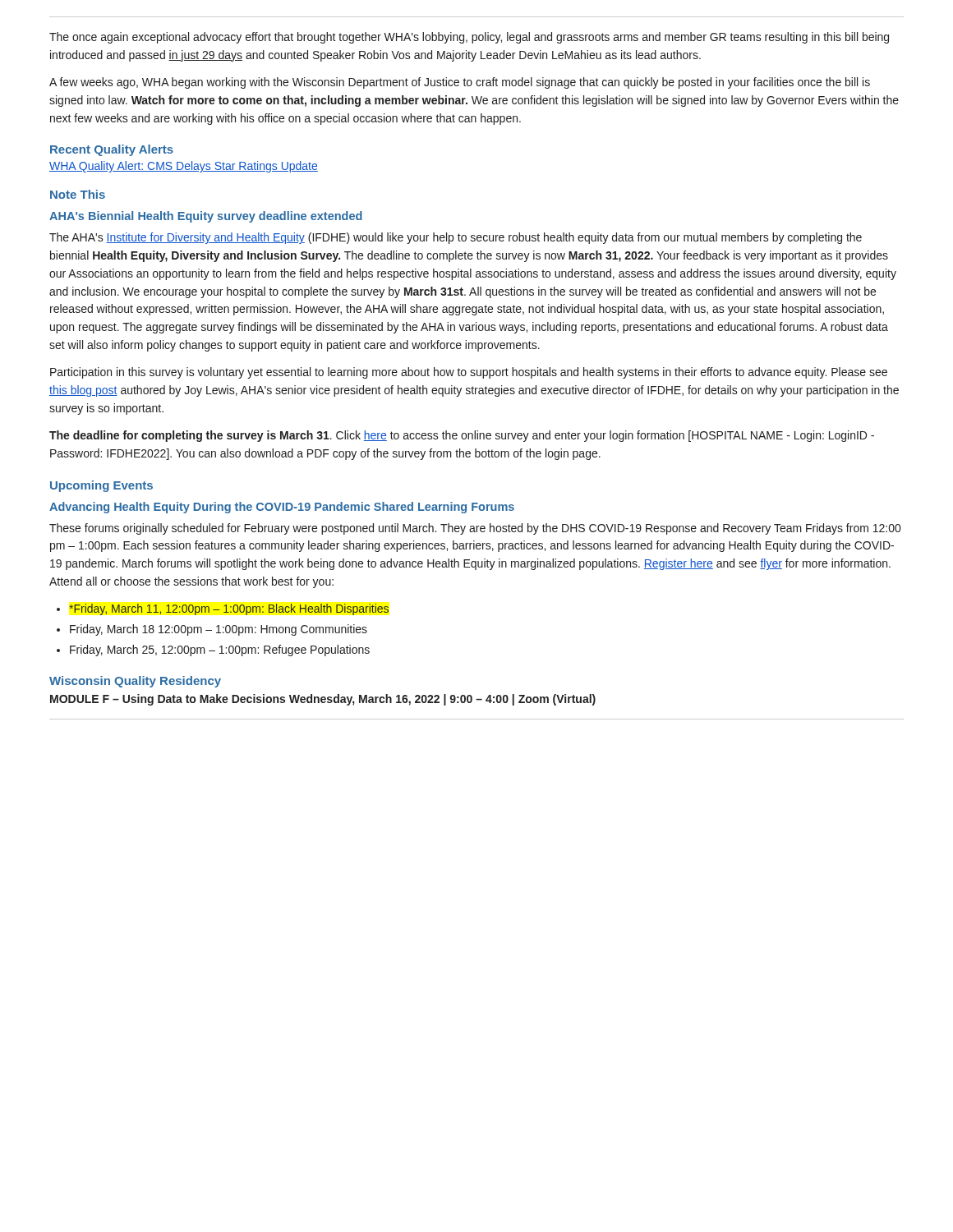Click on the passage starting "A few weeks ago, WHA began working with"
This screenshot has height=1232, width=953.
[x=474, y=100]
